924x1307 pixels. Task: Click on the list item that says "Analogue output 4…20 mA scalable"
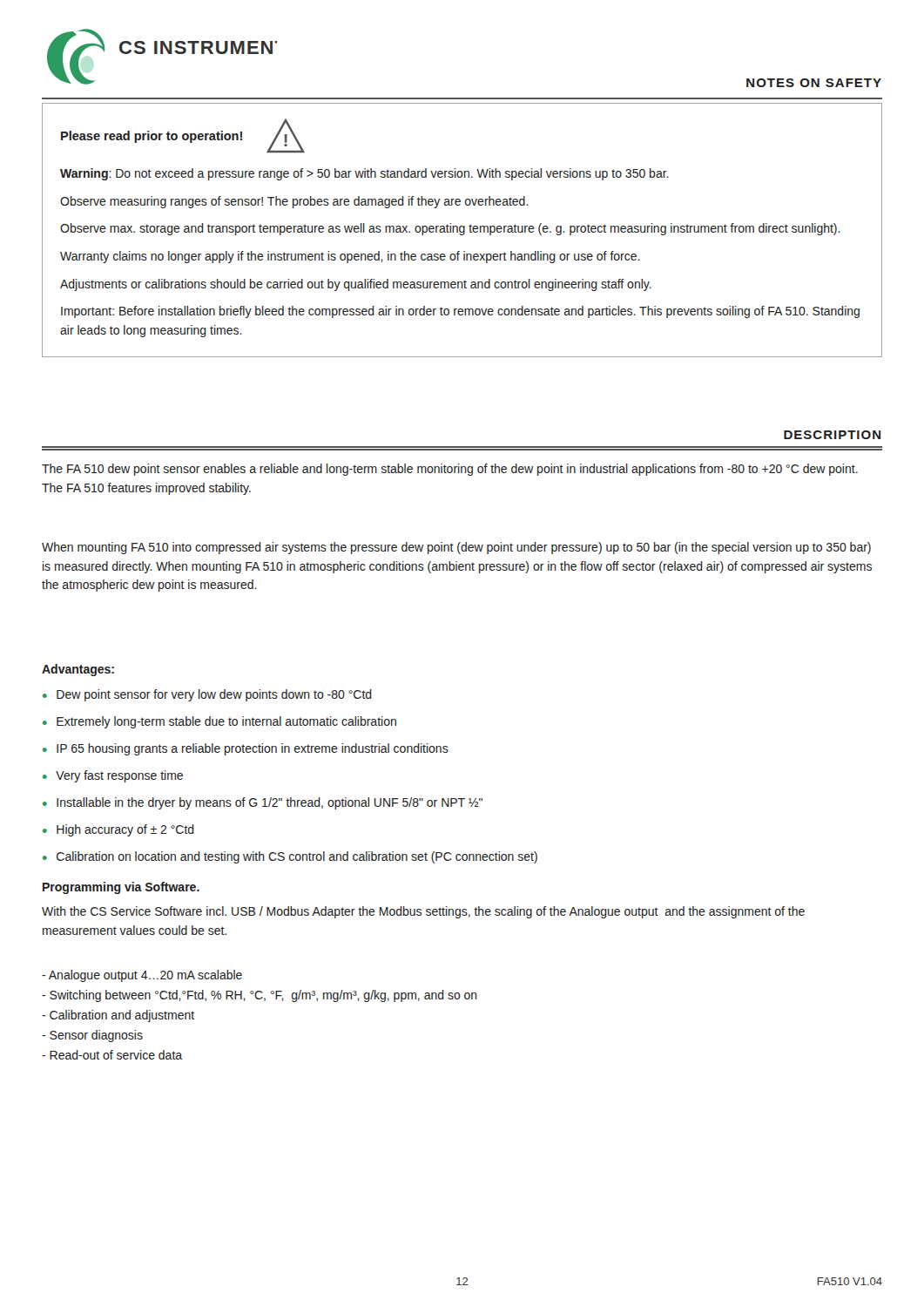click(x=142, y=975)
